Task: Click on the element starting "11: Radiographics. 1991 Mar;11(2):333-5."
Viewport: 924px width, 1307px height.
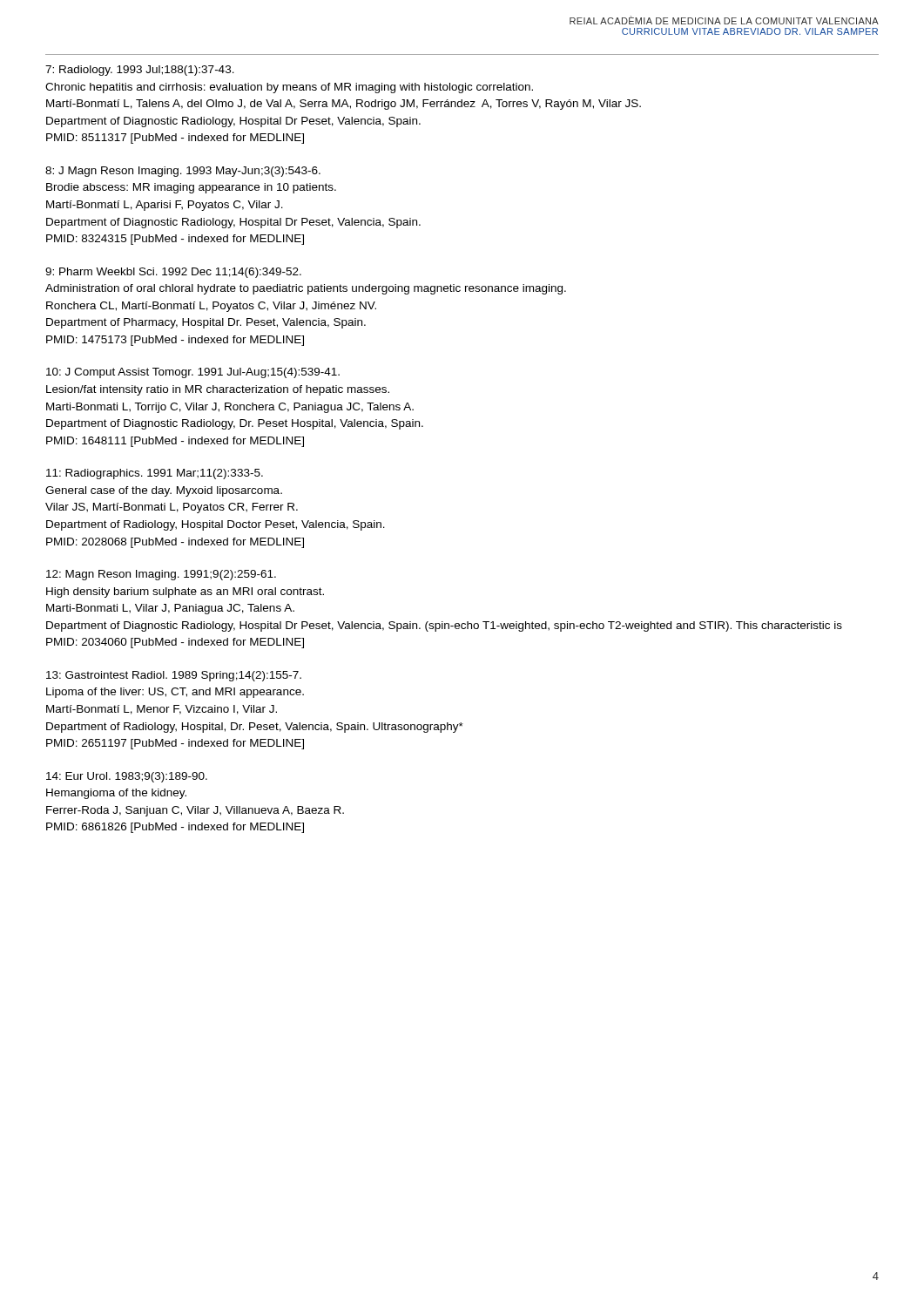Action: [155, 474]
